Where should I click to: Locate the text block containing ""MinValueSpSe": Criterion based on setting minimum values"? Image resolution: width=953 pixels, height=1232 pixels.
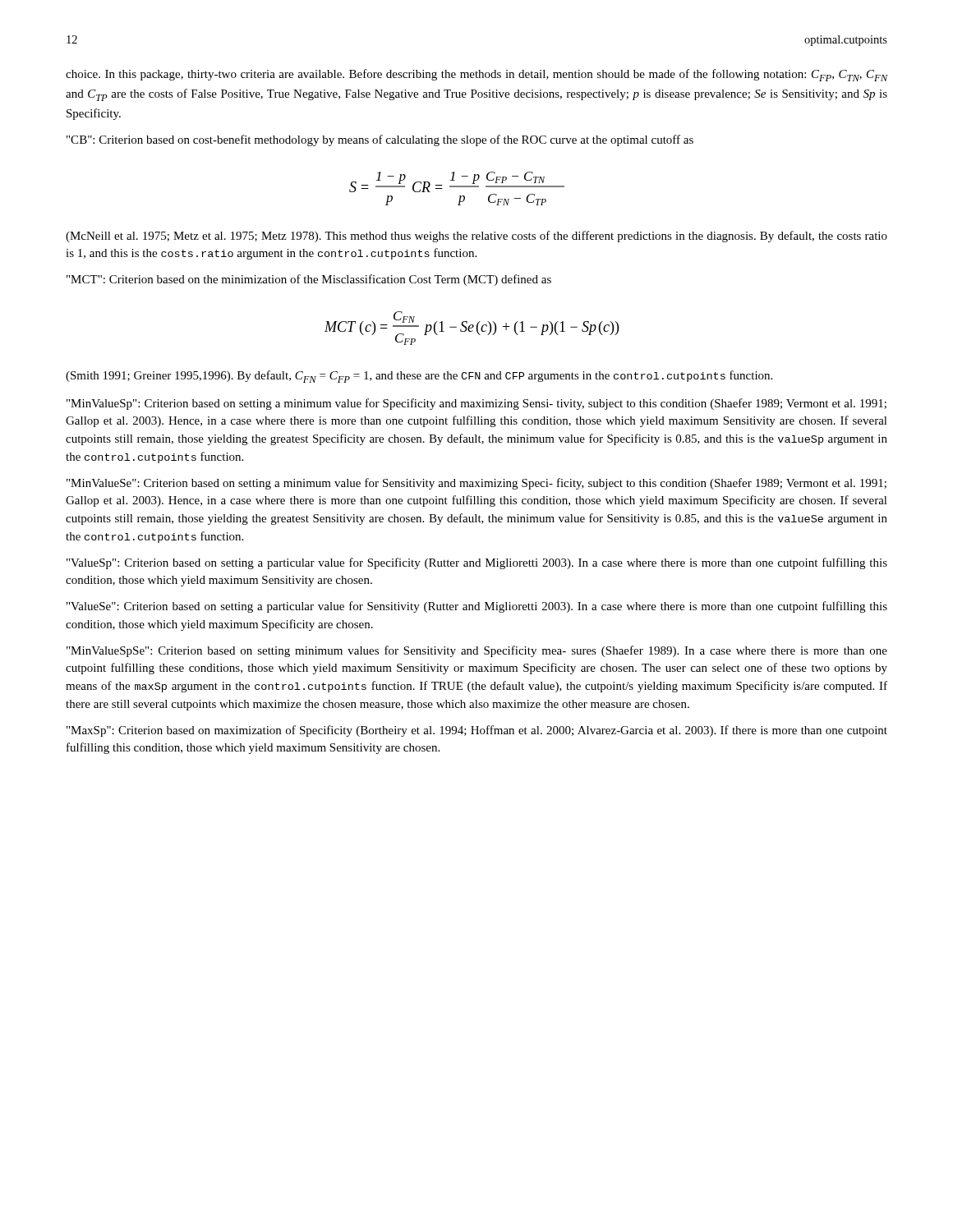click(476, 678)
